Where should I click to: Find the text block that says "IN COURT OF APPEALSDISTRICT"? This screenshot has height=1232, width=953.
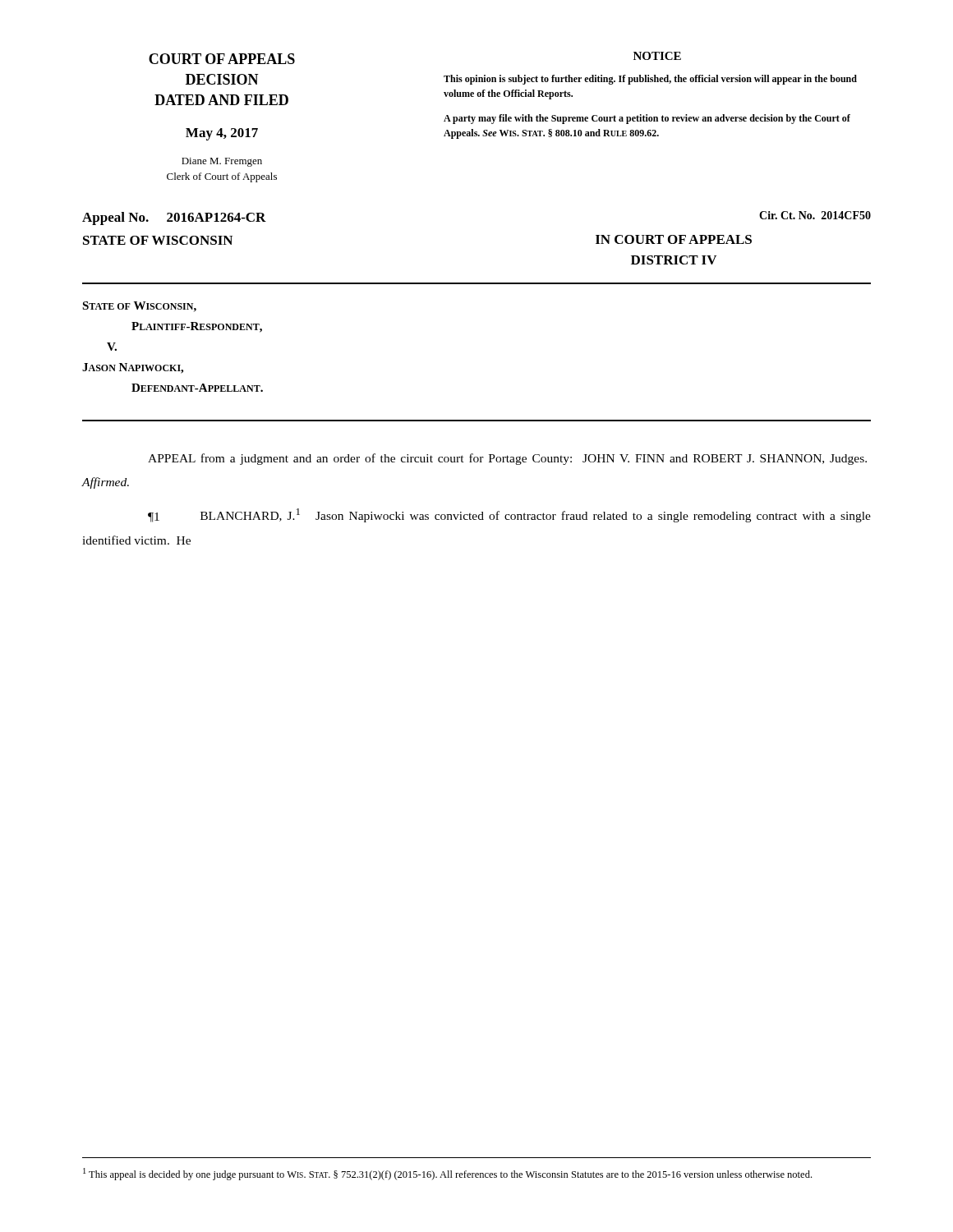click(x=674, y=250)
